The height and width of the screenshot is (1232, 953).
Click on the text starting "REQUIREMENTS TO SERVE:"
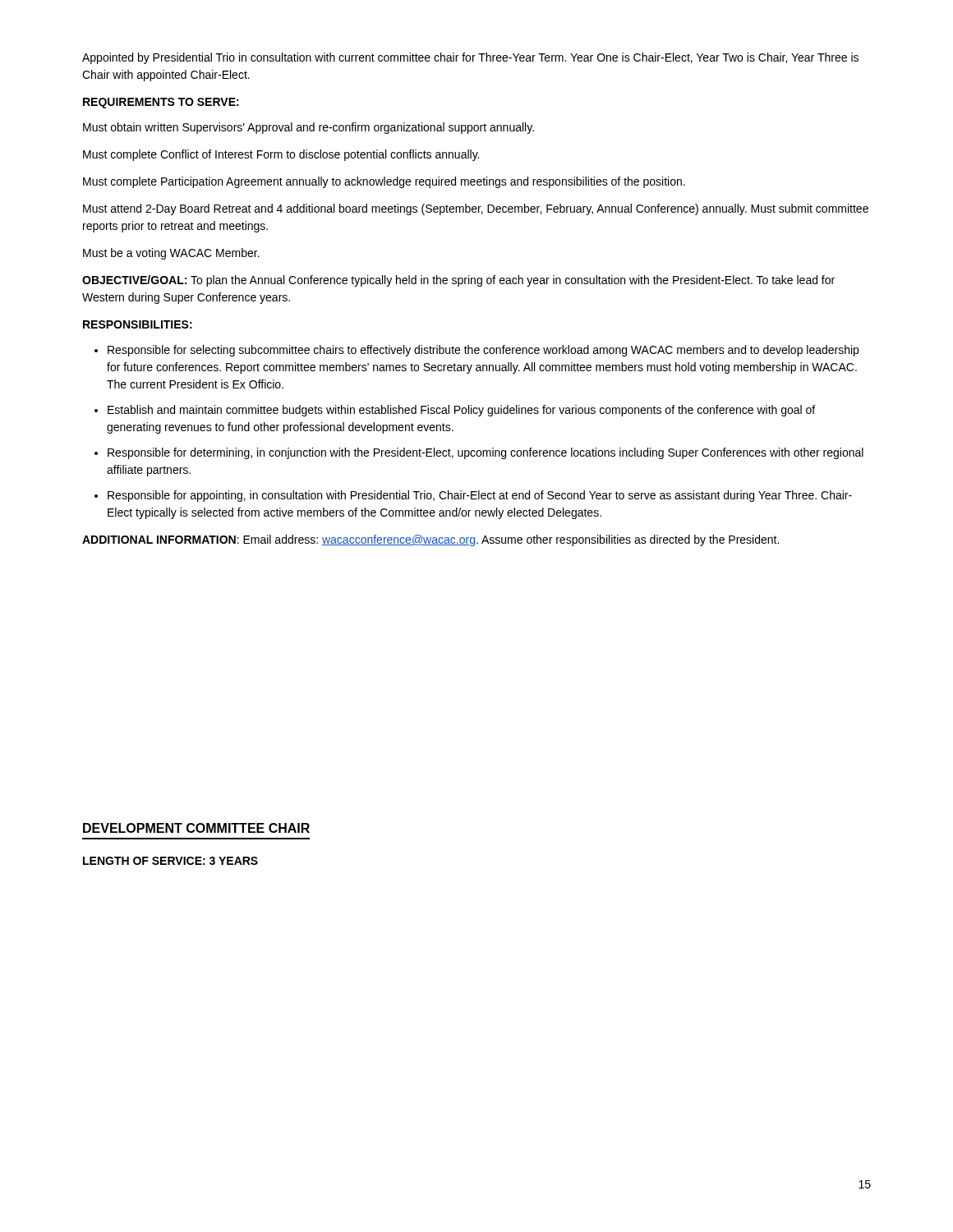coord(161,103)
